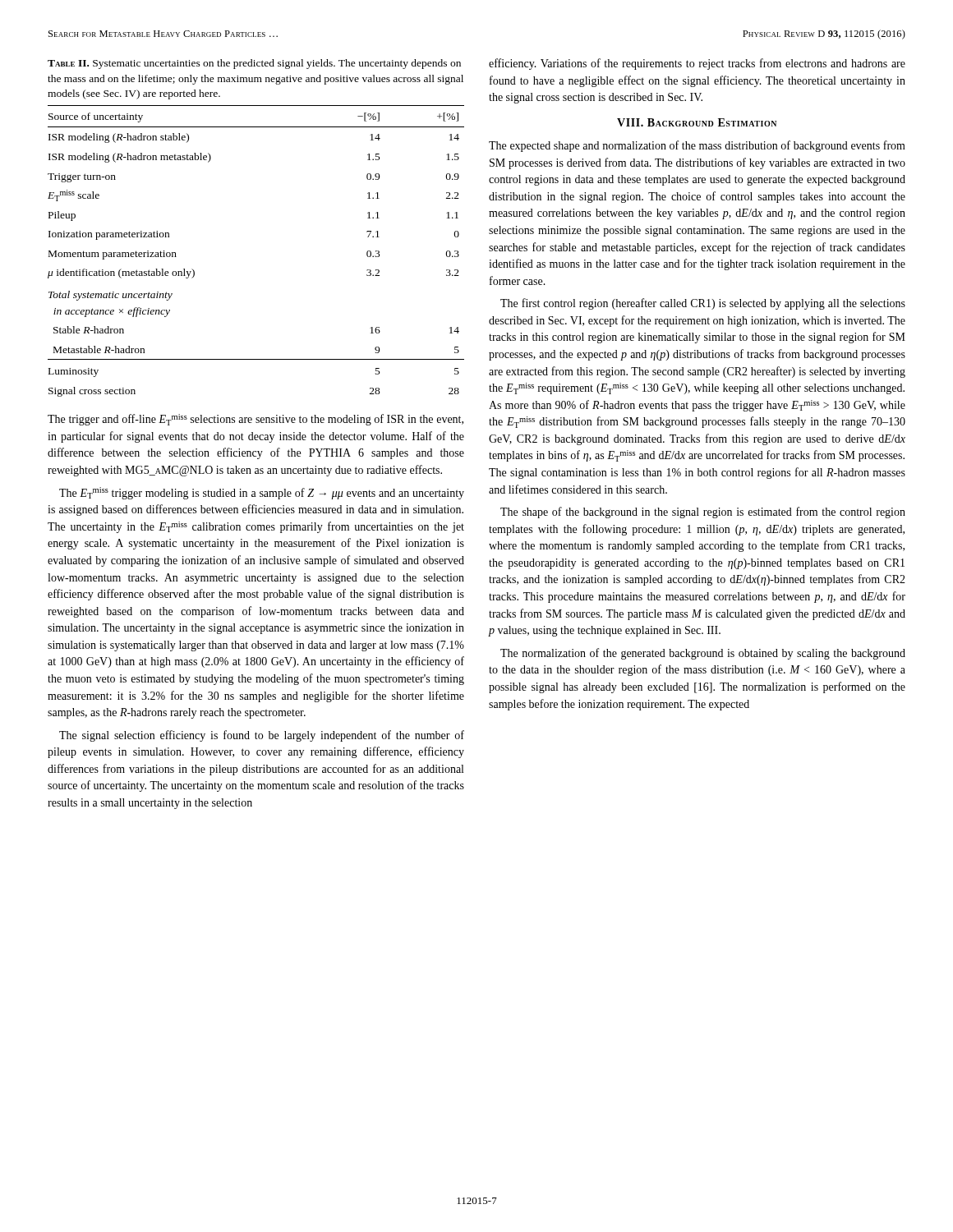Image resolution: width=953 pixels, height=1232 pixels.
Task: Navigate to the block starting "The trigger and off-line ETmiss selections are sensitive"
Action: click(x=256, y=612)
